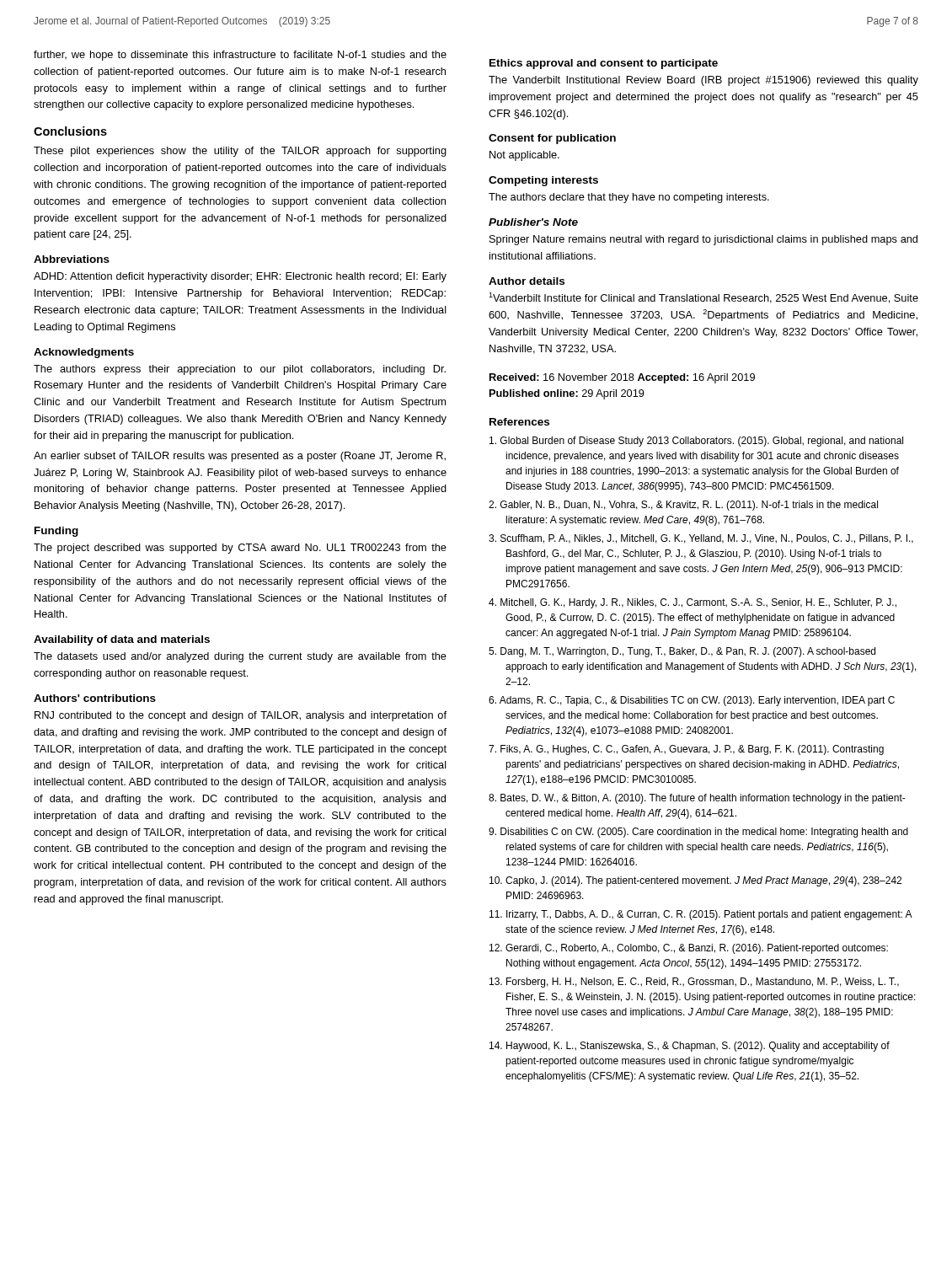This screenshot has width=952, height=1264.
Task: Locate the text block that reads "An earlier subset of TAILOR results was presented"
Action: [x=240, y=480]
